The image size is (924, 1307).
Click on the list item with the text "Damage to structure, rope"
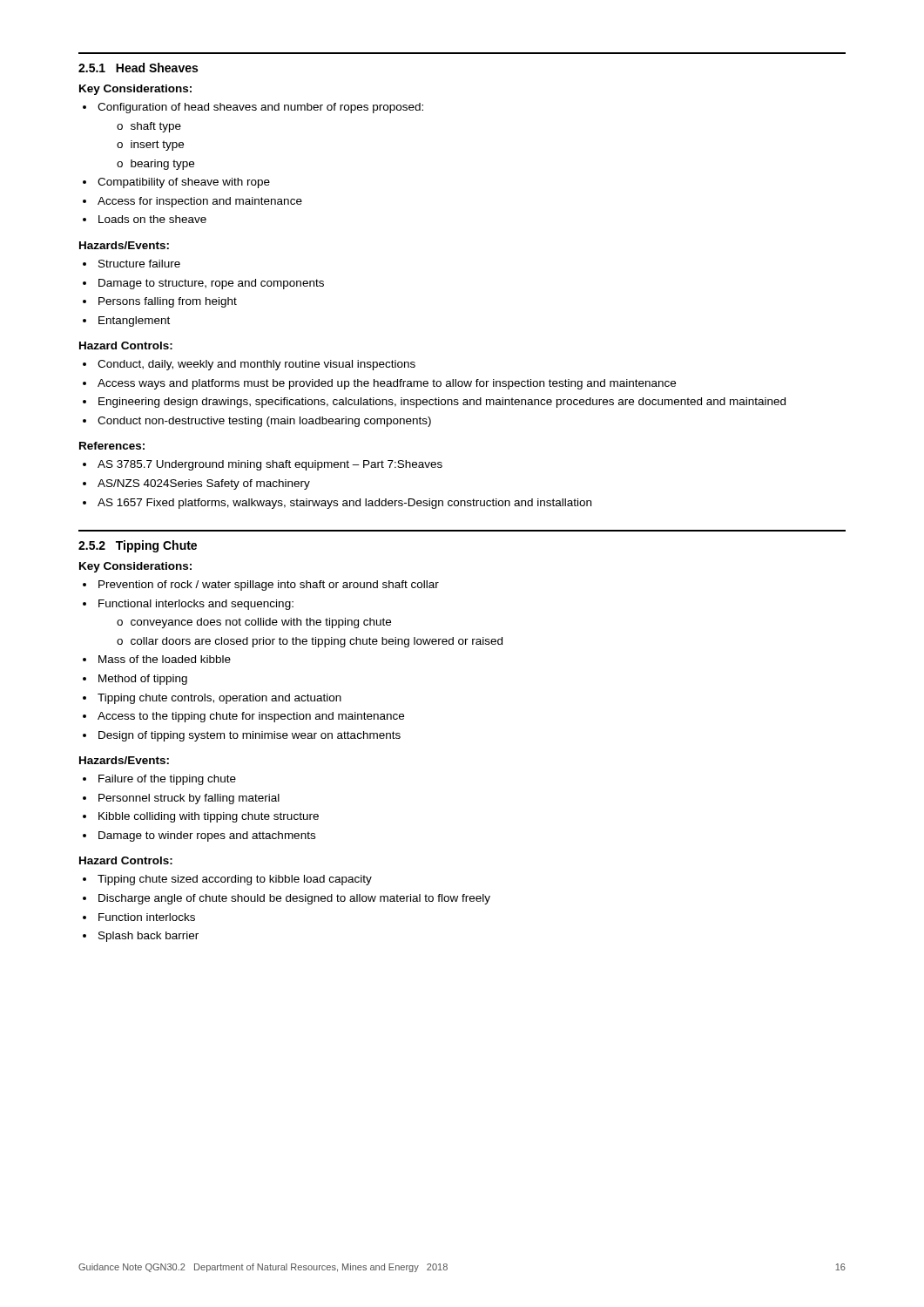pos(211,282)
